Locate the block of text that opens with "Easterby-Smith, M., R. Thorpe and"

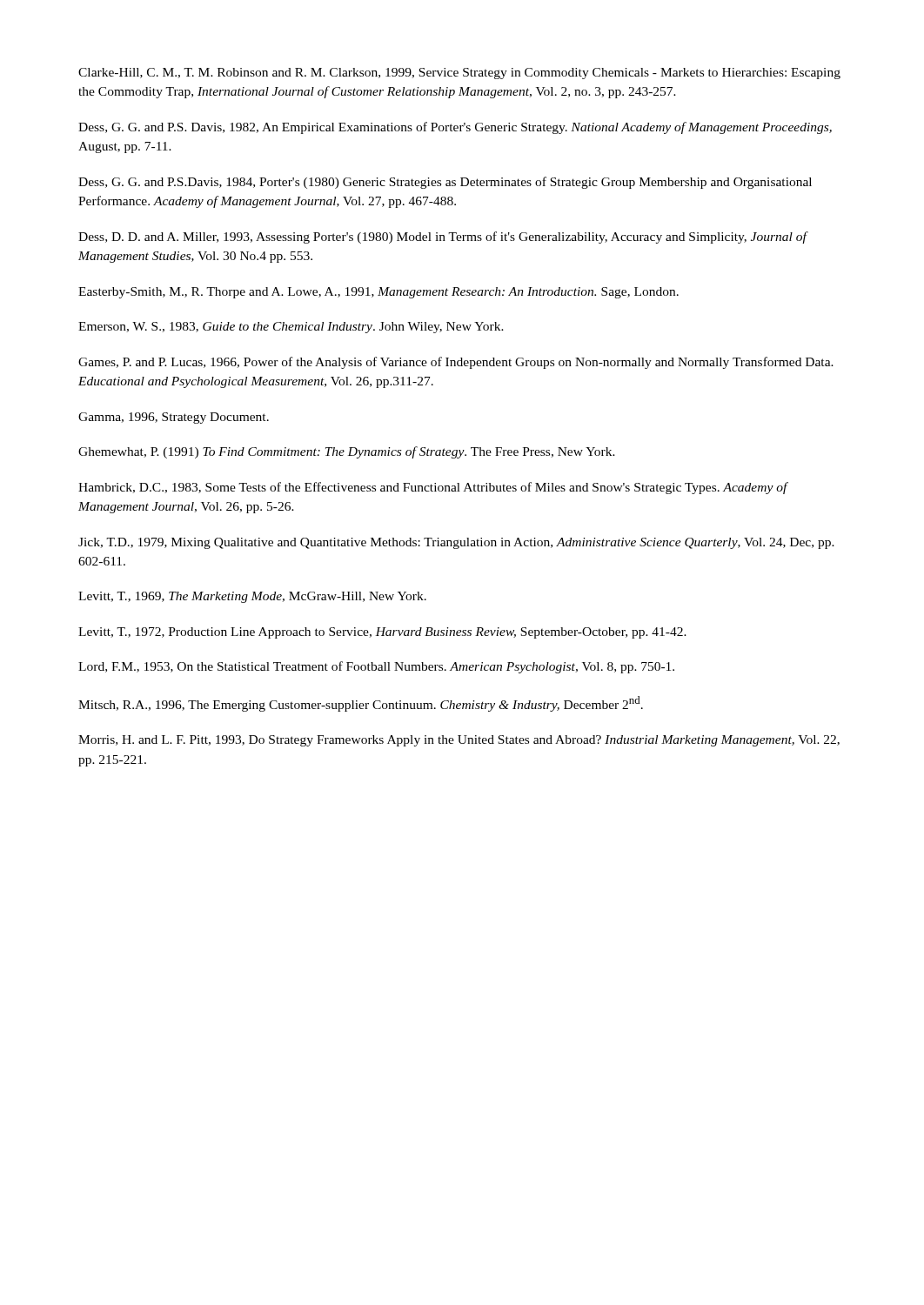pos(379,291)
